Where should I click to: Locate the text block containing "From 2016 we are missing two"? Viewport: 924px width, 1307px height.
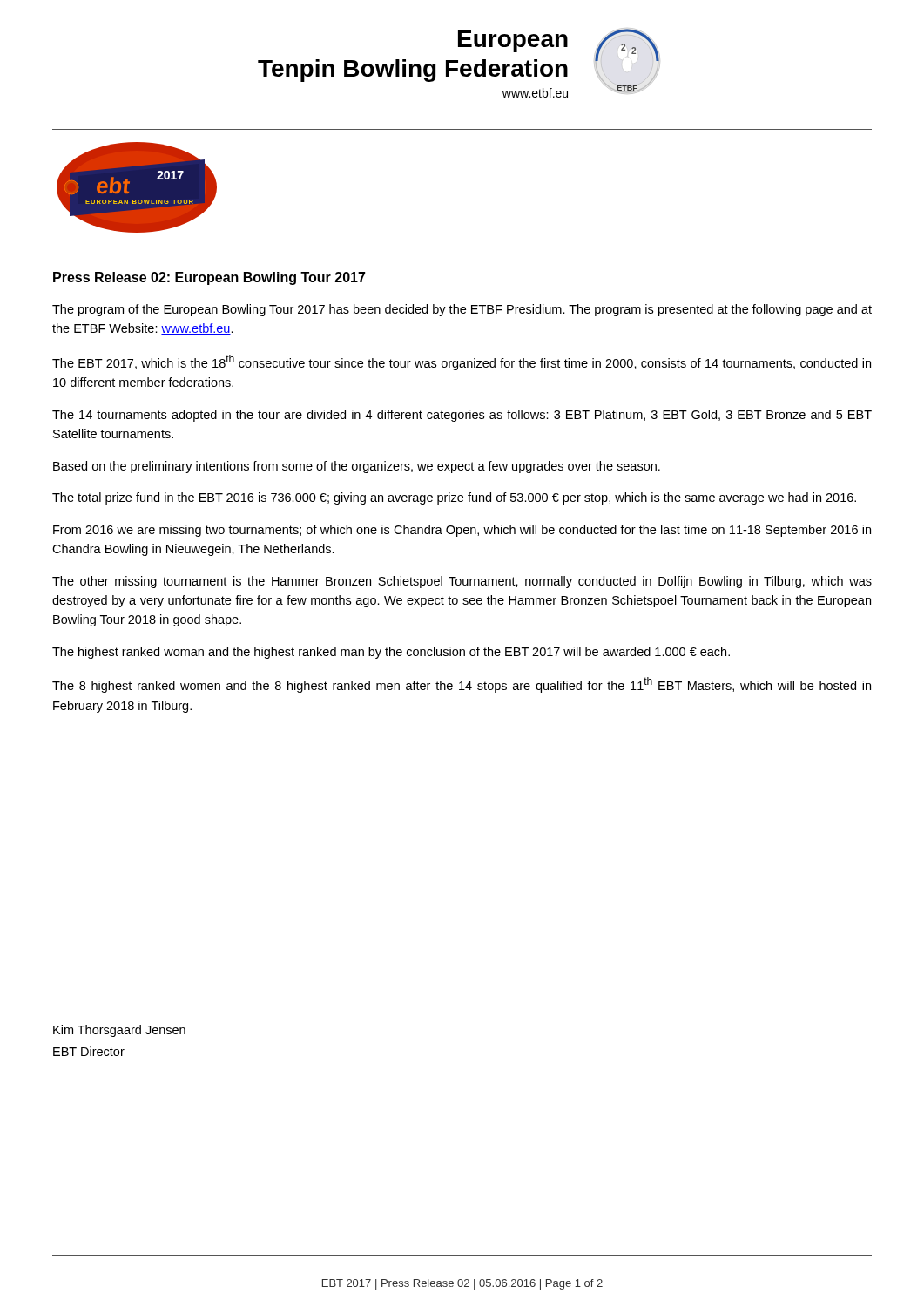point(462,539)
